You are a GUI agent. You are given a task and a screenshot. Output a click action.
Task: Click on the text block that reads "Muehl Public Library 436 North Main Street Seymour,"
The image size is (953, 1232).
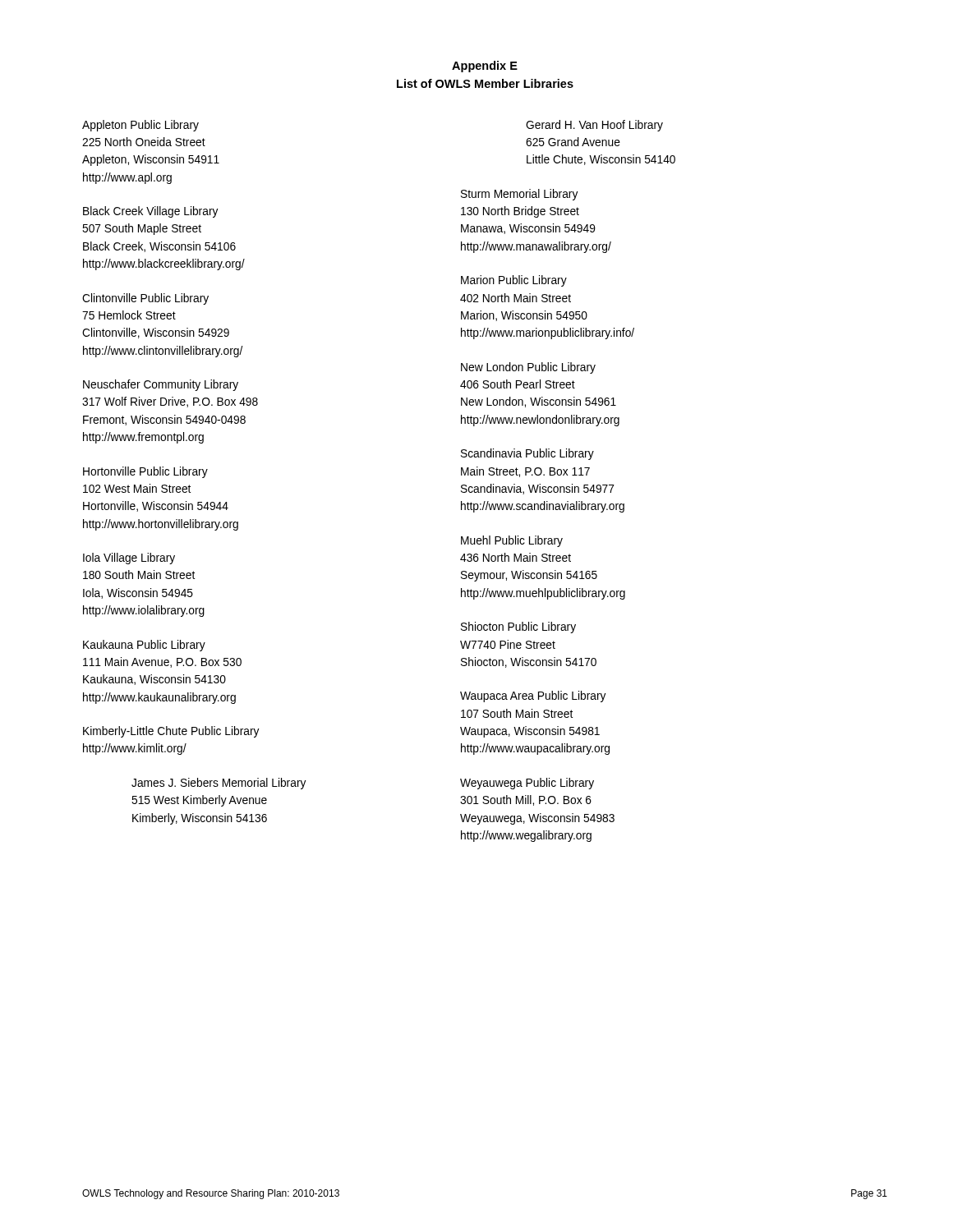(543, 567)
